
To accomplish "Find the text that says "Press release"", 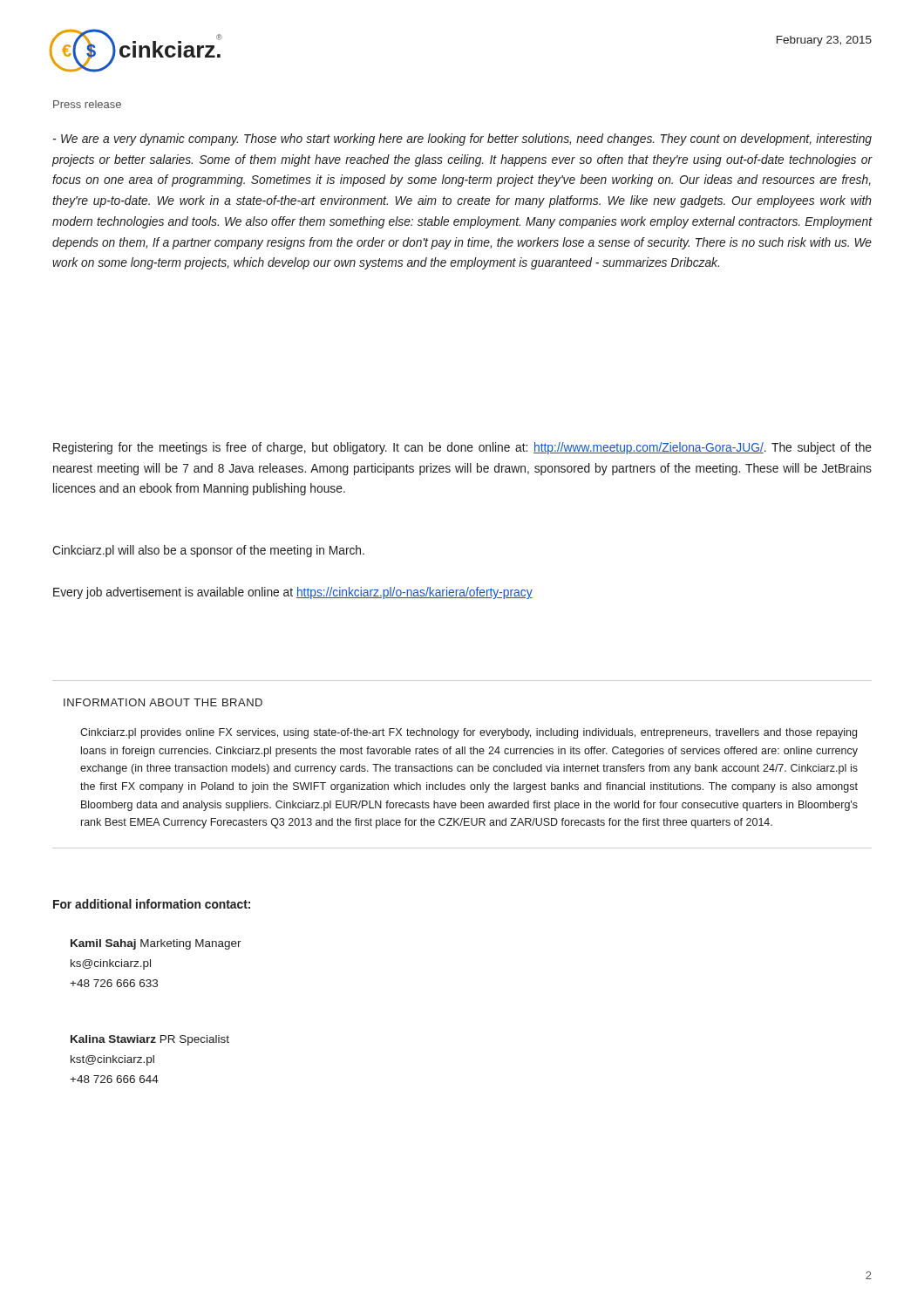I will point(87,104).
